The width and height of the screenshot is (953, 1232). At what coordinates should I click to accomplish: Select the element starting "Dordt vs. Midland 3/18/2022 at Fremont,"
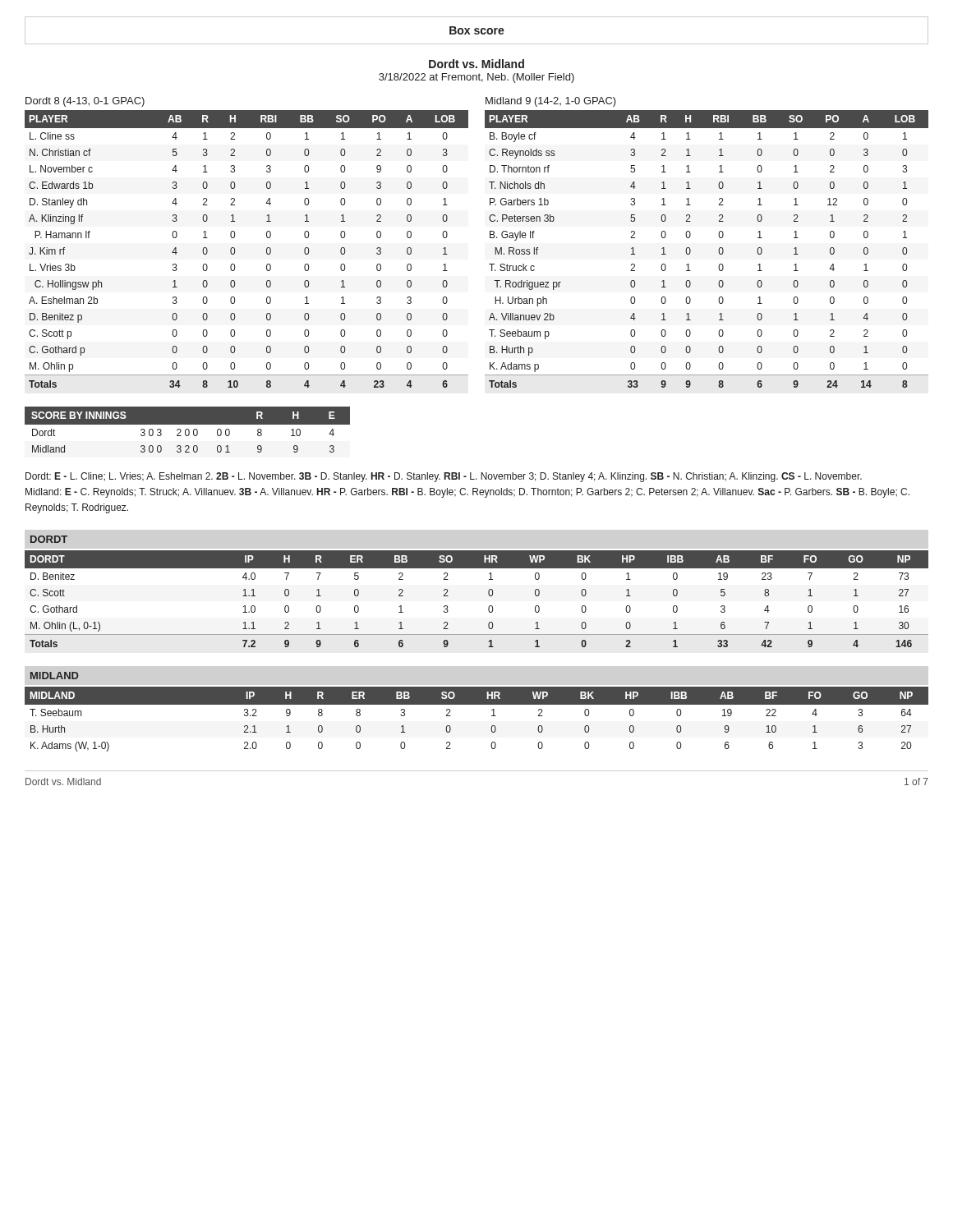point(476,70)
